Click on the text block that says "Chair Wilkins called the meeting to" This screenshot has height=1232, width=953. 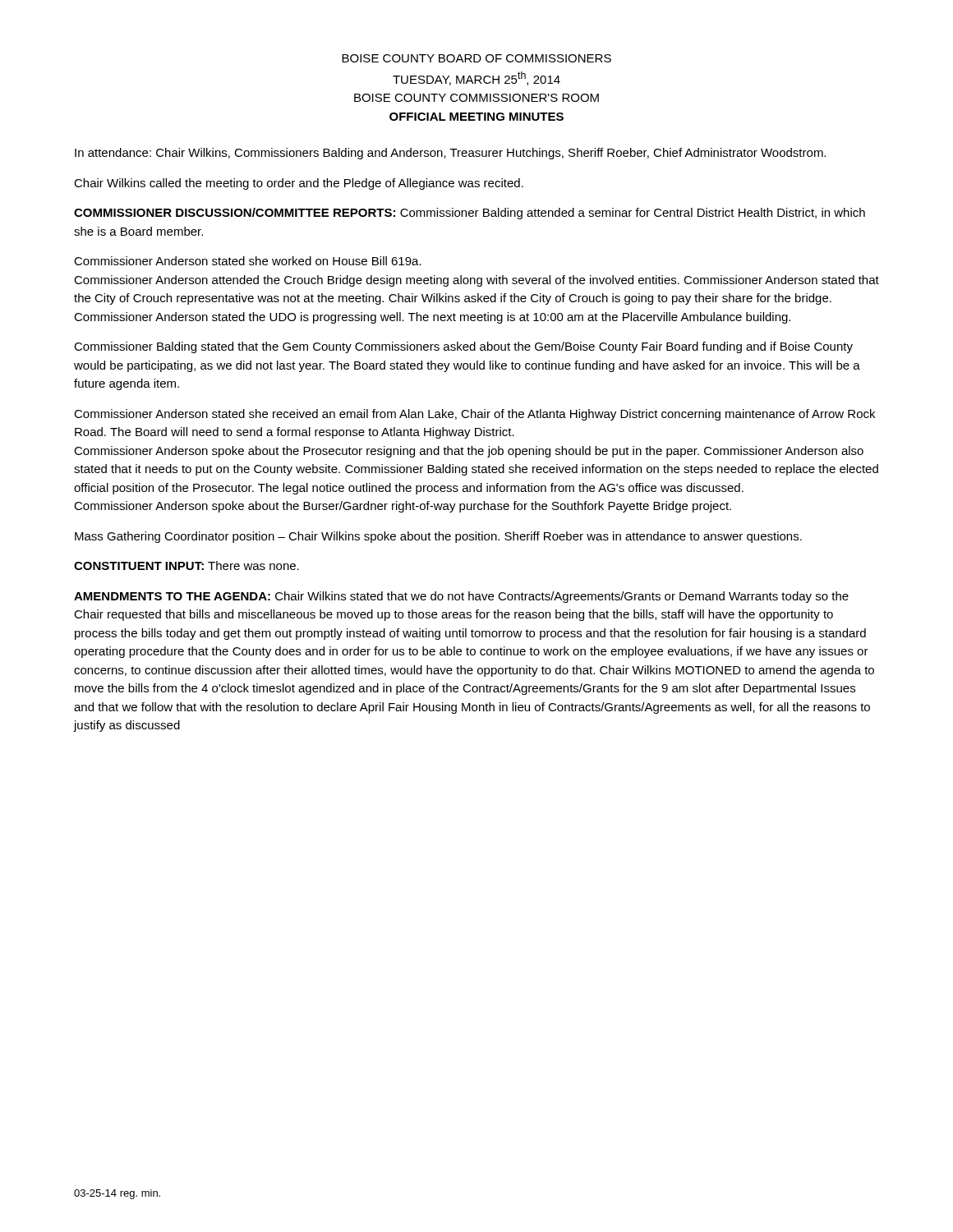pyautogui.click(x=299, y=182)
